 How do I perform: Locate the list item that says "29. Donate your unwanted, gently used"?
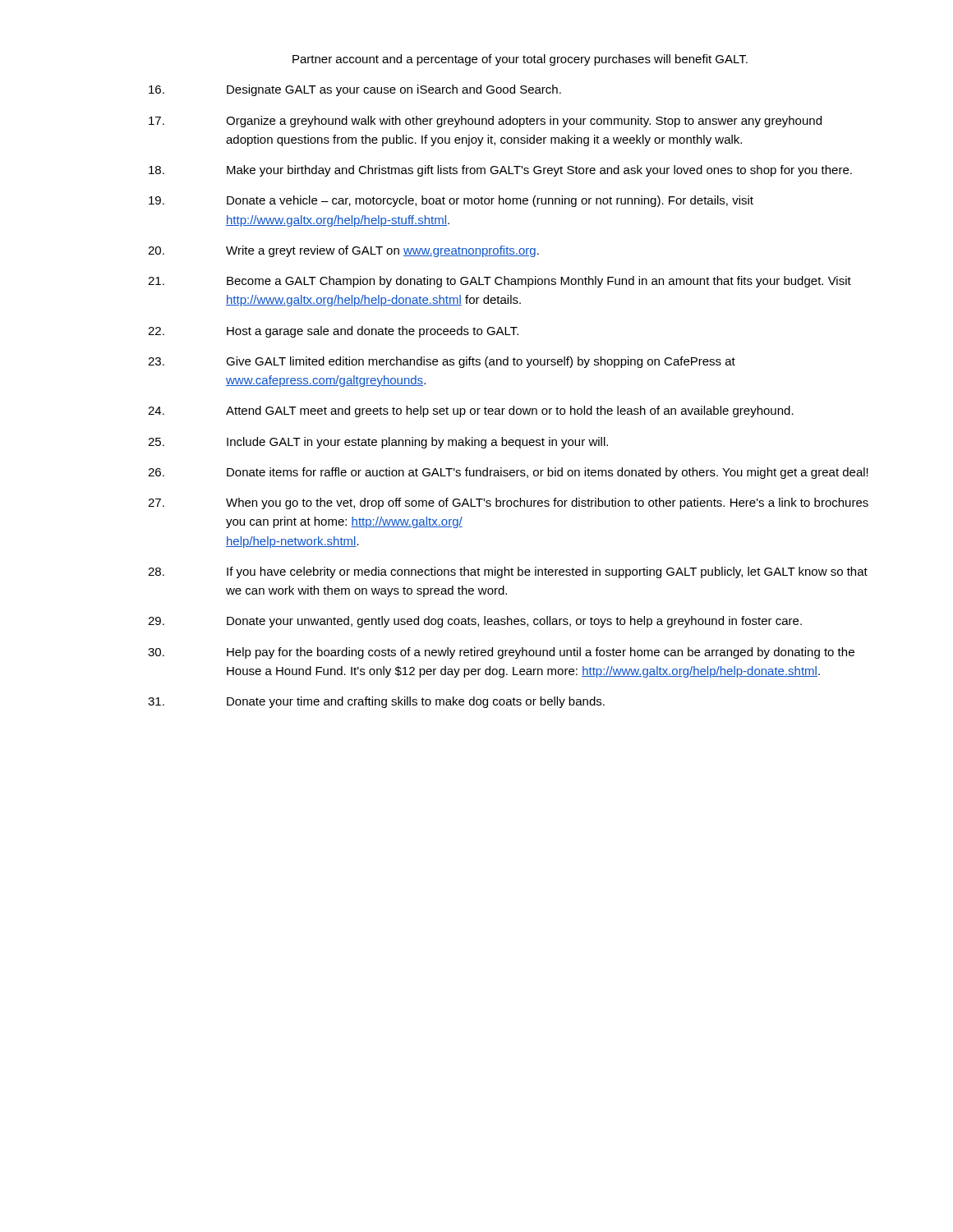coord(476,621)
